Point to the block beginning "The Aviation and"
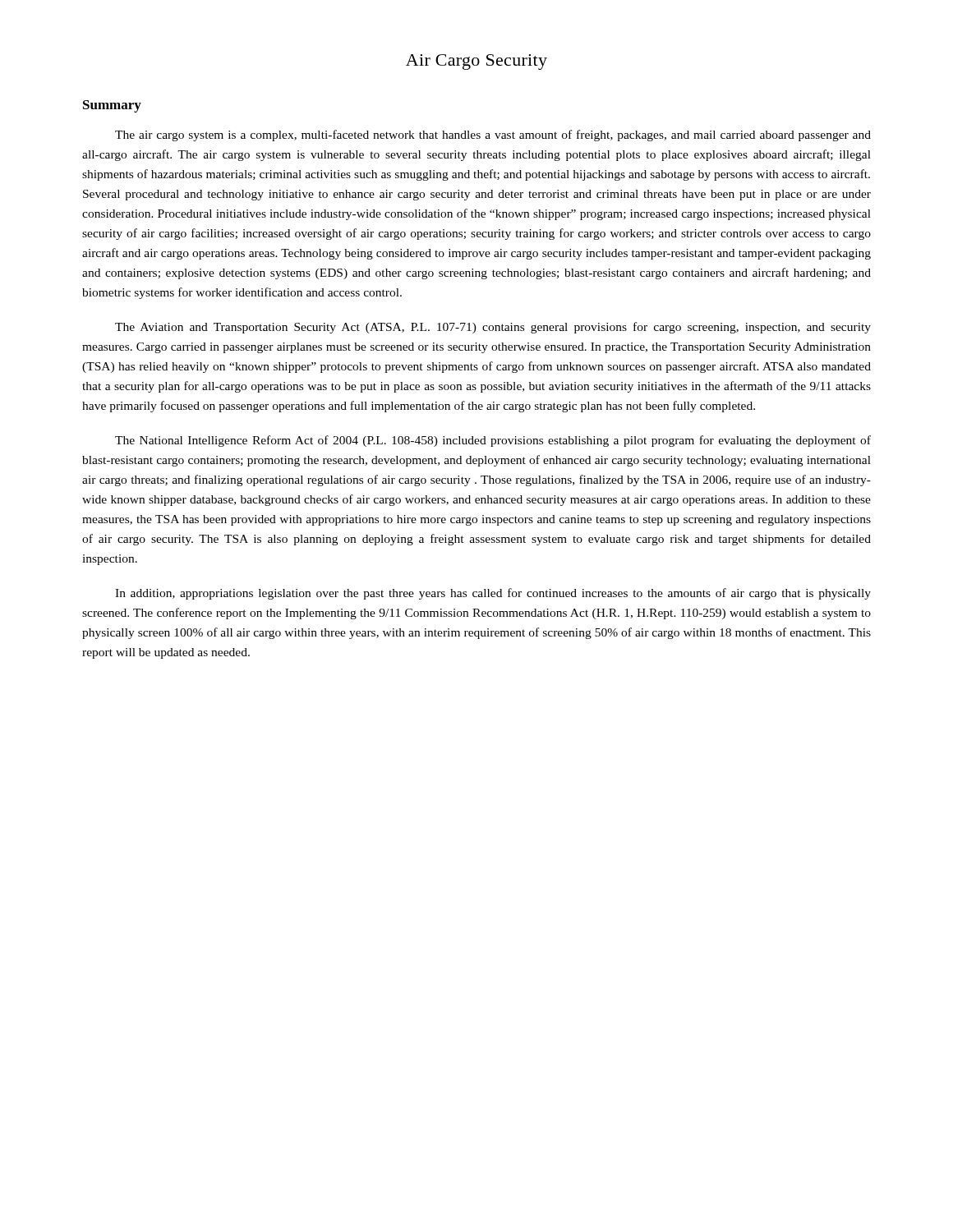Image resolution: width=953 pixels, height=1232 pixels. pyautogui.click(x=476, y=366)
